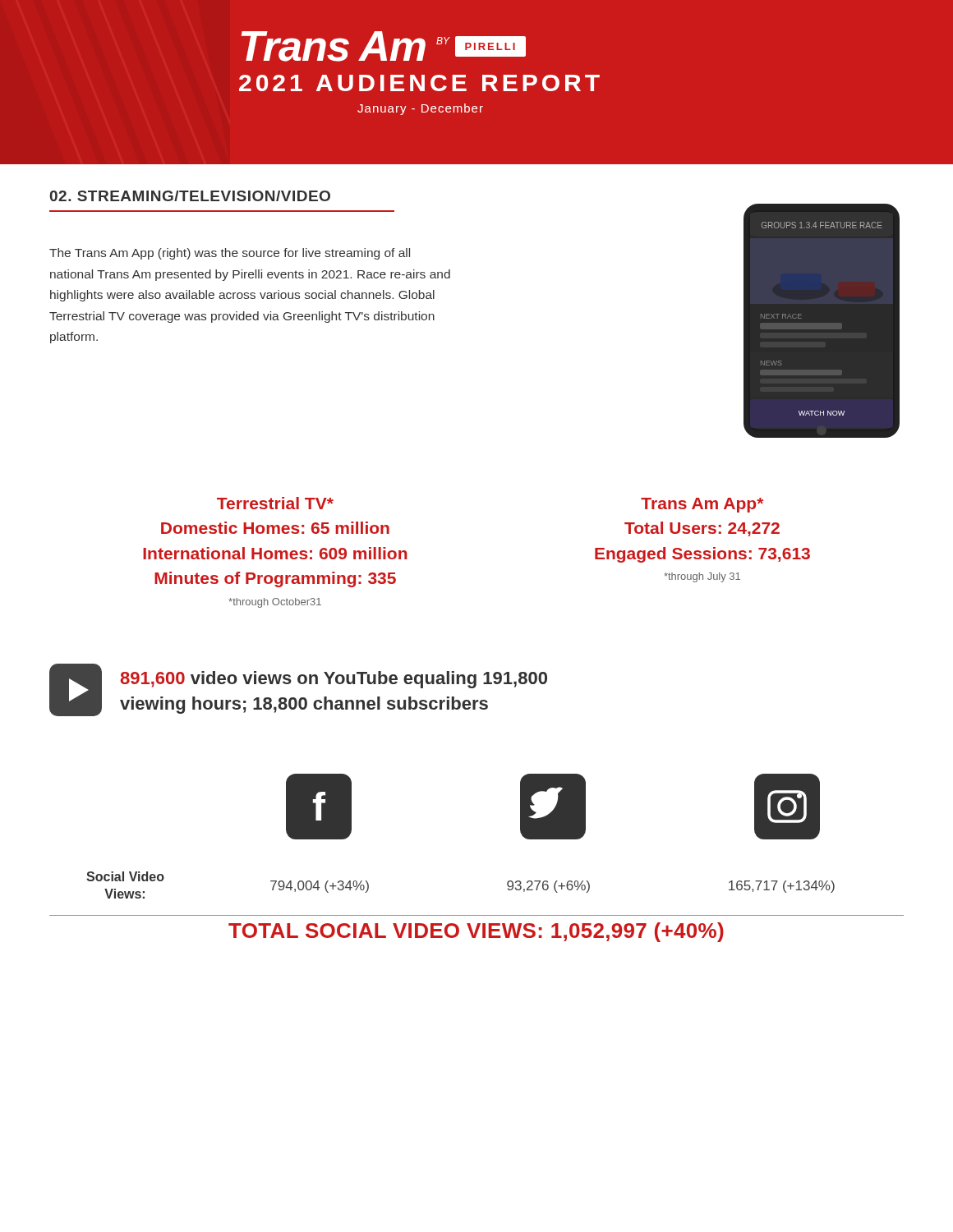Select the text that says "Social VideoViews:"
This screenshot has width=953, height=1232.
pyautogui.click(x=125, y=885)
